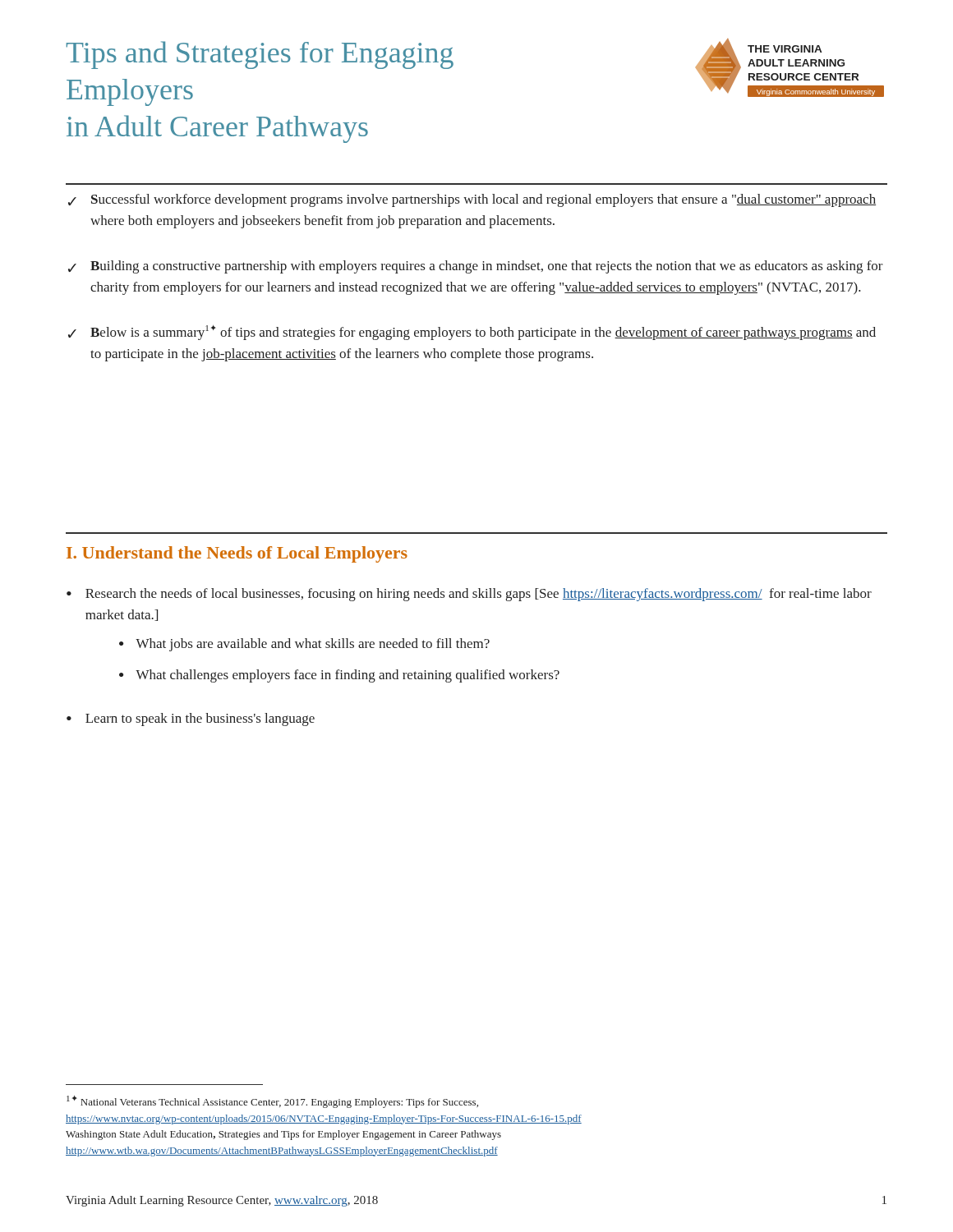The image size is (953, 1232).
Task: Locate the block of text that opens with "• What jobs"
Action: click(304, 645)
